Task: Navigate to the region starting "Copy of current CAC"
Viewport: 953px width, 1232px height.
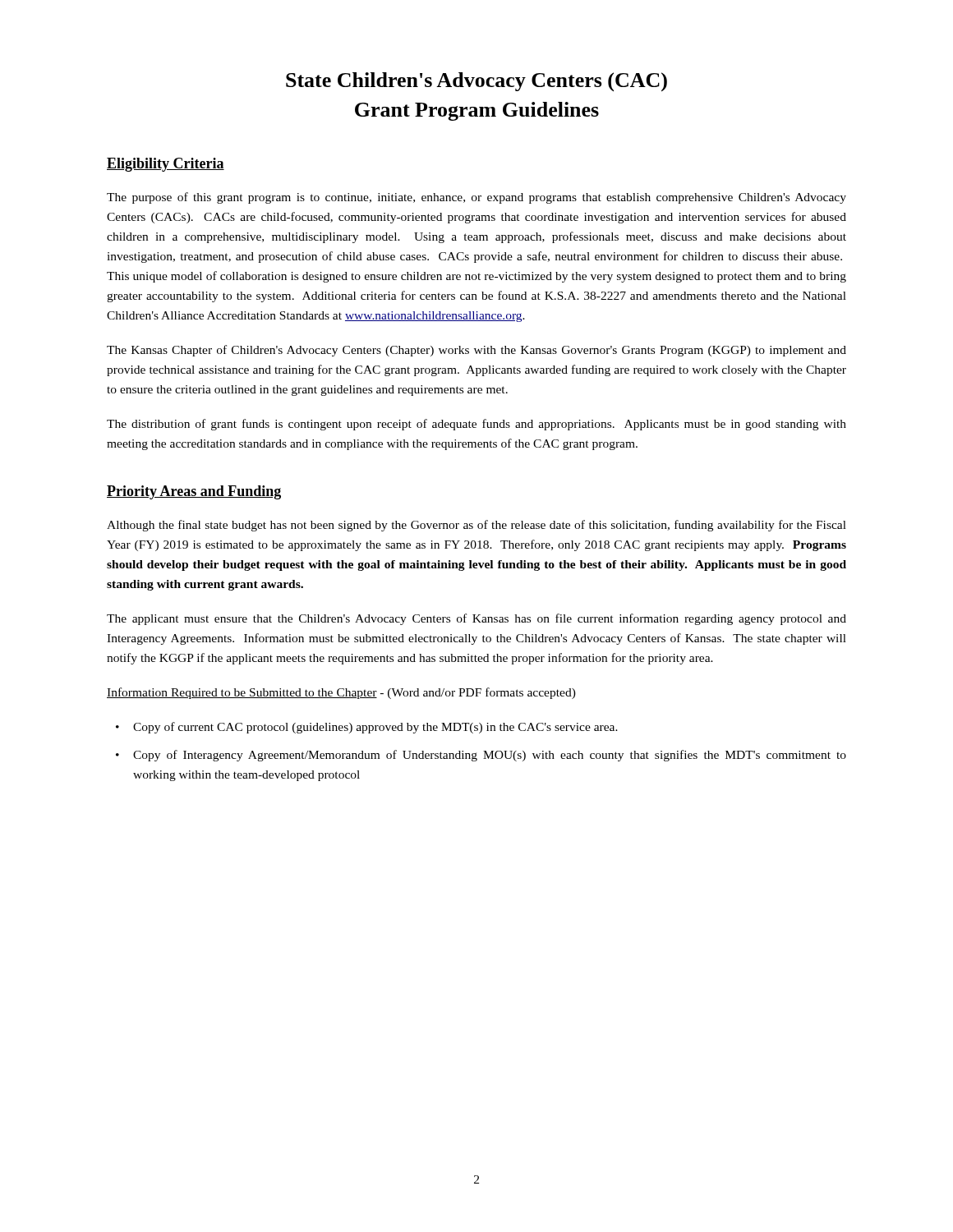Action: (x=376, y=727)
